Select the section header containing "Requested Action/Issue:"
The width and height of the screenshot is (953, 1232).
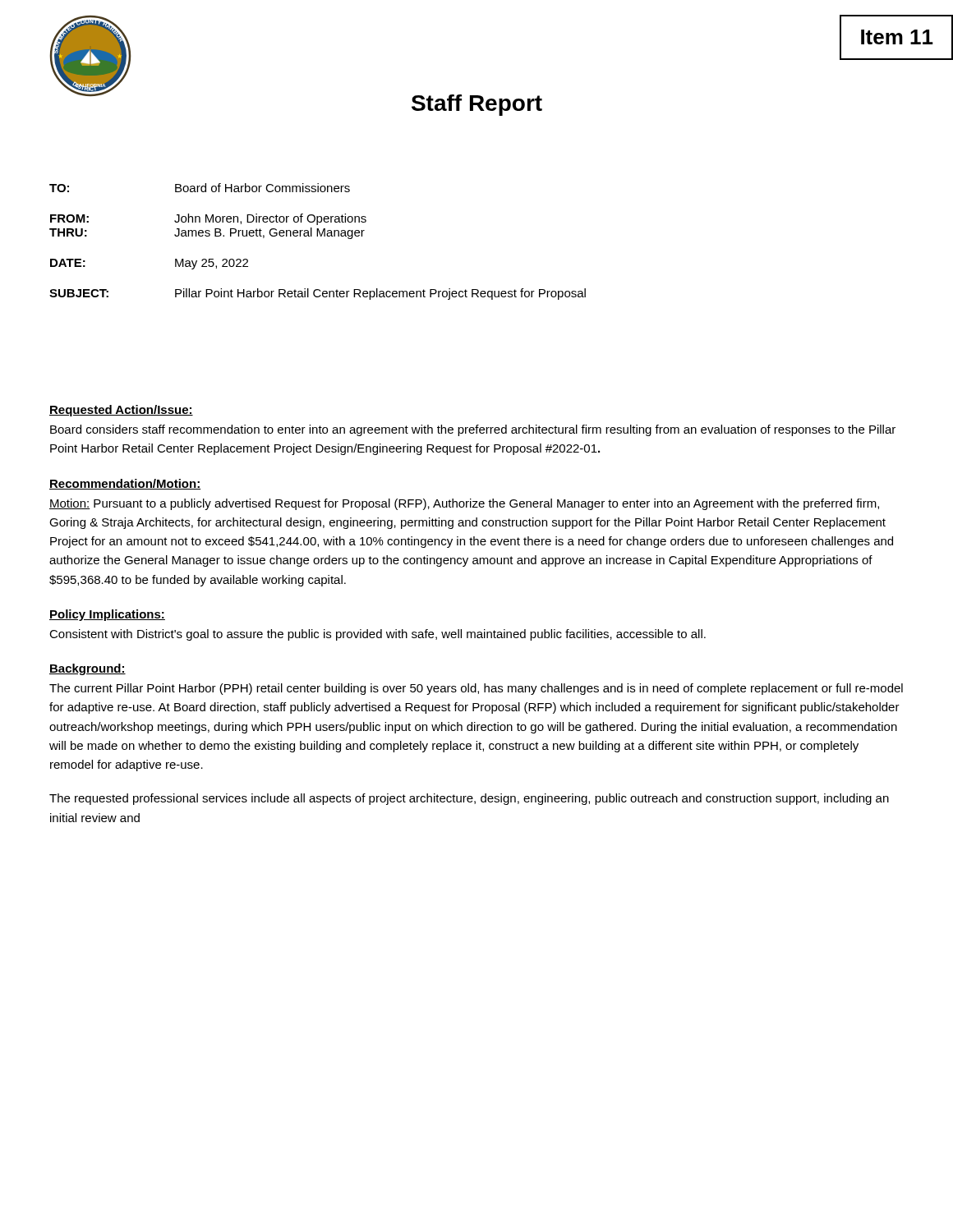point(121,409)
